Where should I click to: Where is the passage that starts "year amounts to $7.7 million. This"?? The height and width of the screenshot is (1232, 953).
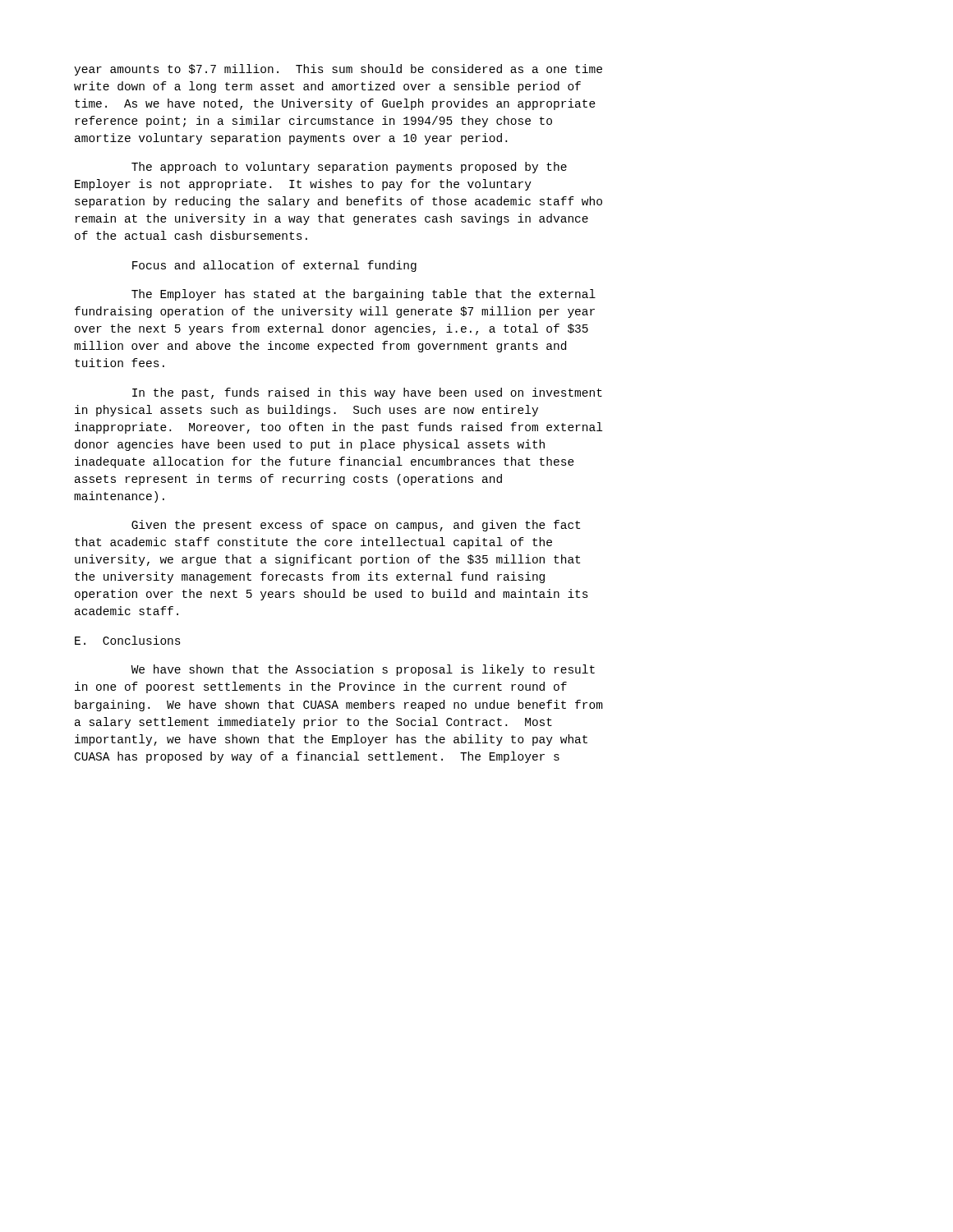click(476, 104)
